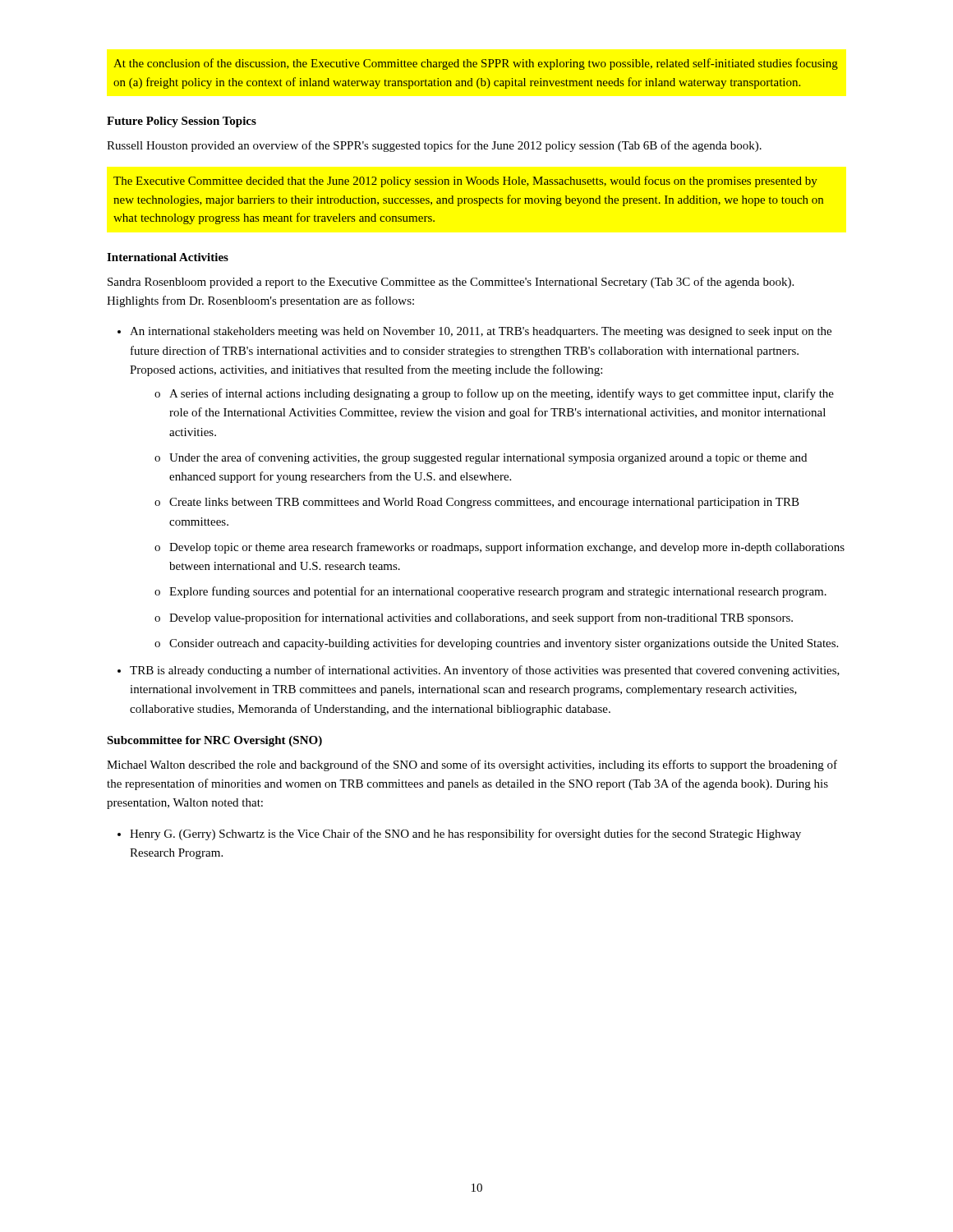Find the text block starting "The Executive Committee"

pos(476,200)
